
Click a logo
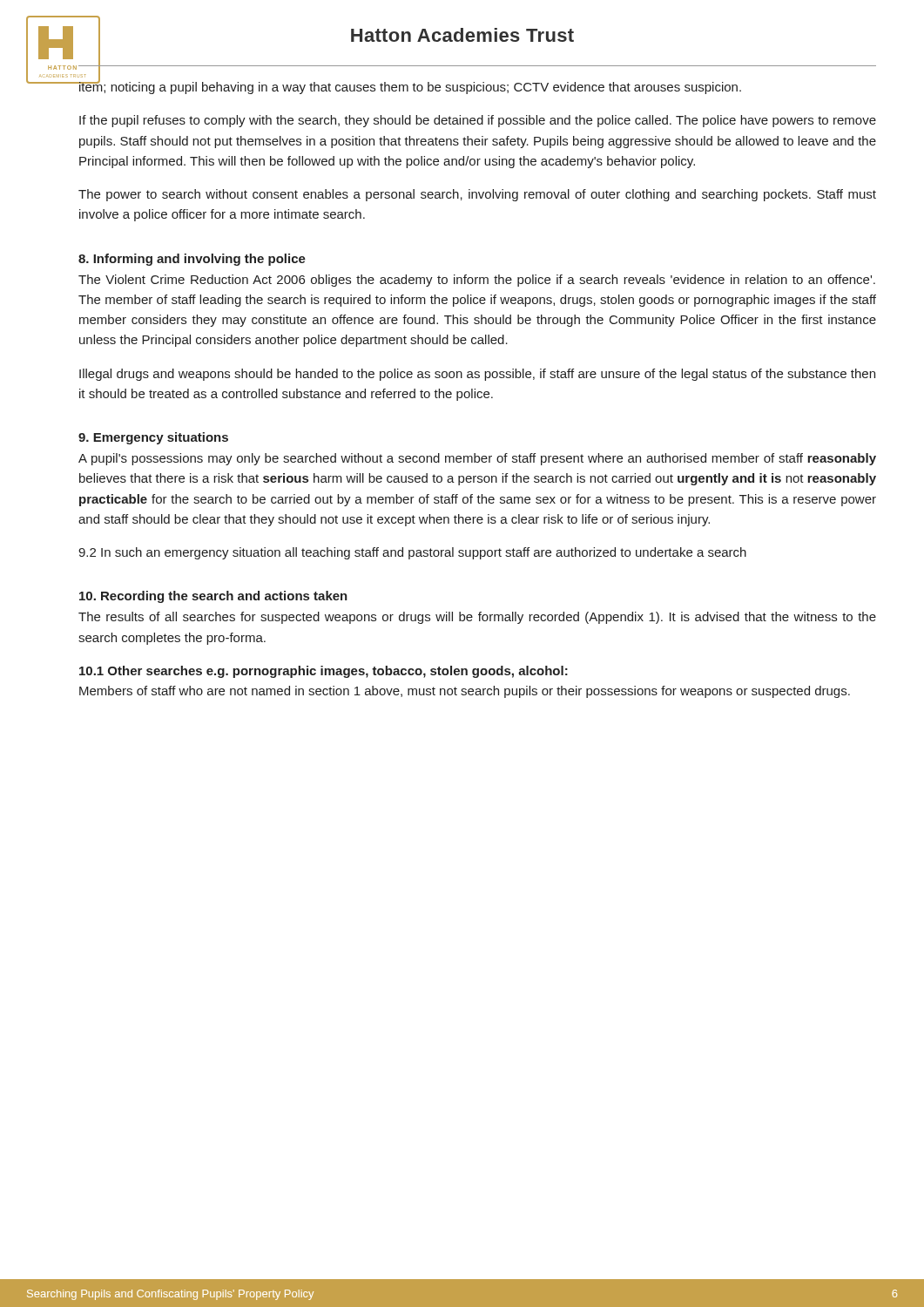pyautogui.click(x=63, y=50)
